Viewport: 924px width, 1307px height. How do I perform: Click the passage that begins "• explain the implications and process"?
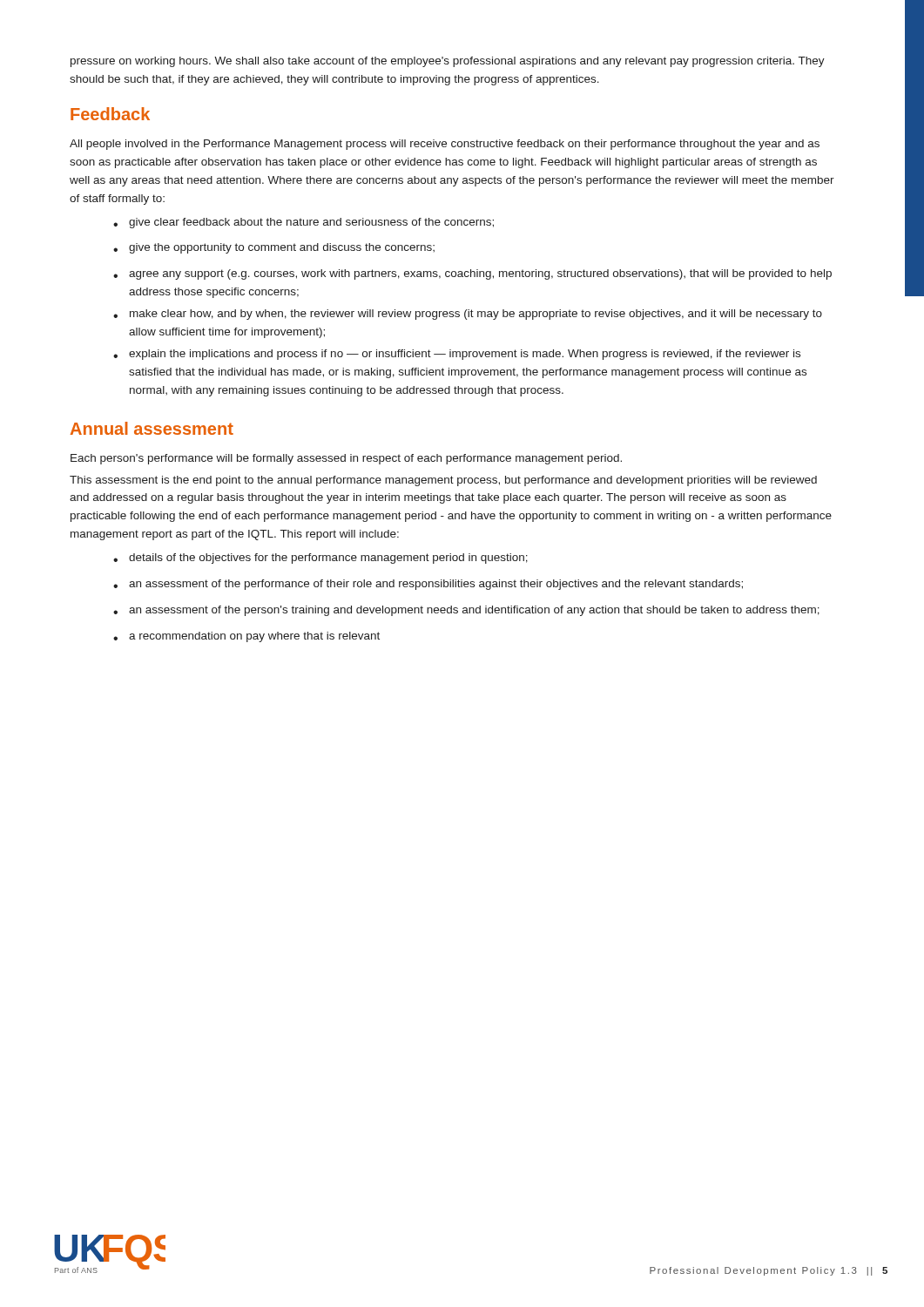(x=475, y=372)
